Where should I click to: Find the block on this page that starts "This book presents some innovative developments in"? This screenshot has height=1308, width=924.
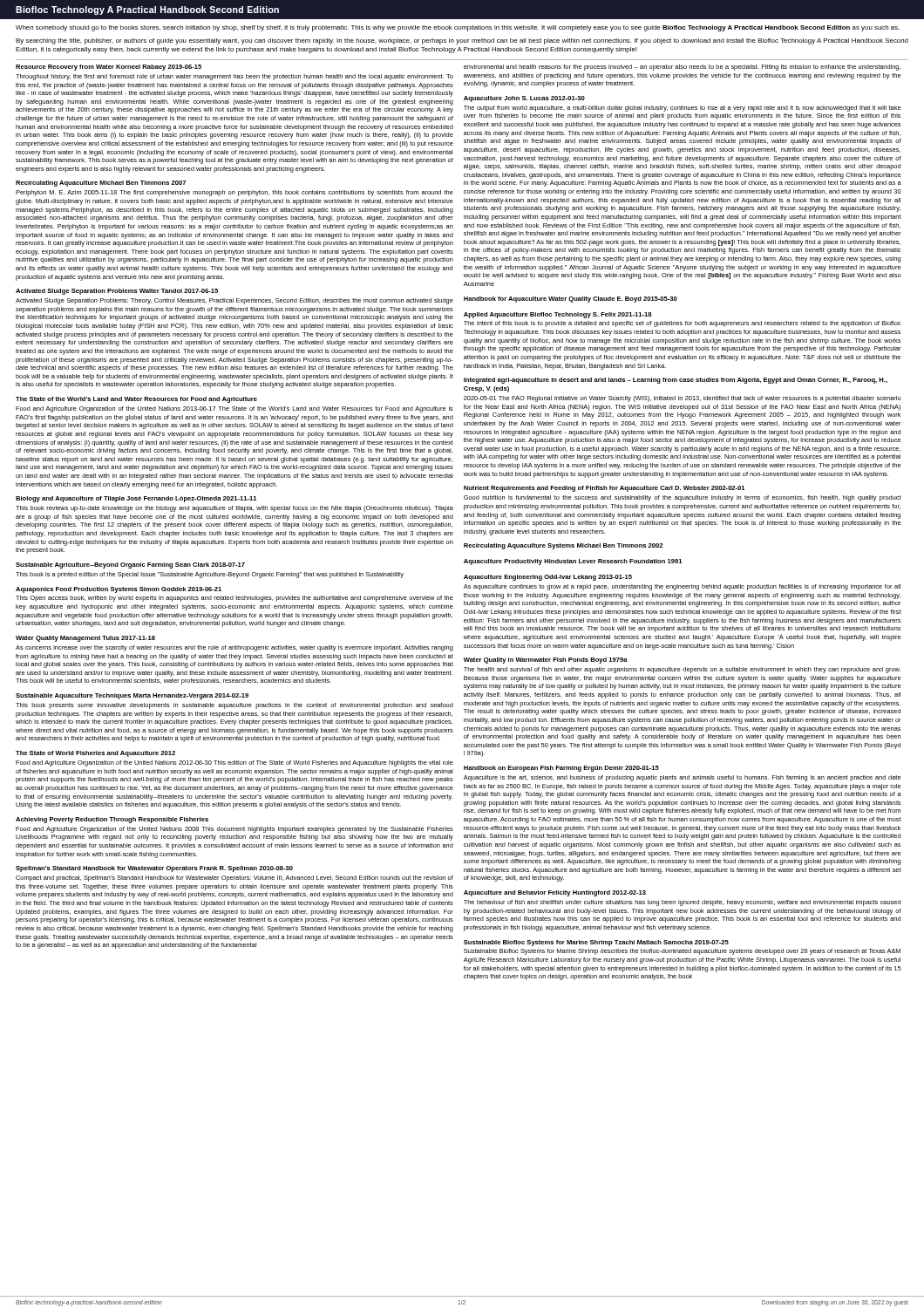point(234,722)
